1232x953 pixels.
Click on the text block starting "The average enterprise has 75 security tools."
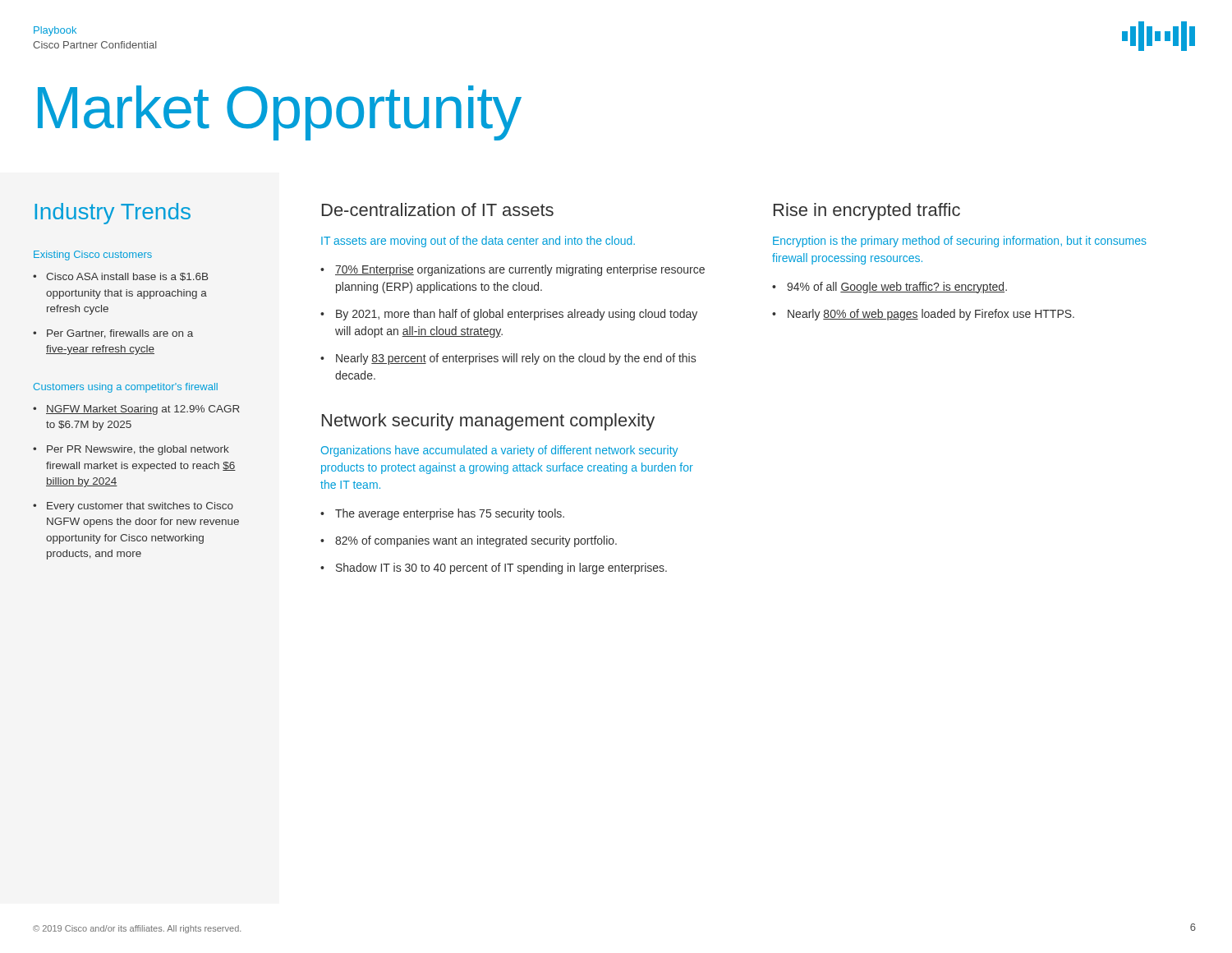click(450, 514)
